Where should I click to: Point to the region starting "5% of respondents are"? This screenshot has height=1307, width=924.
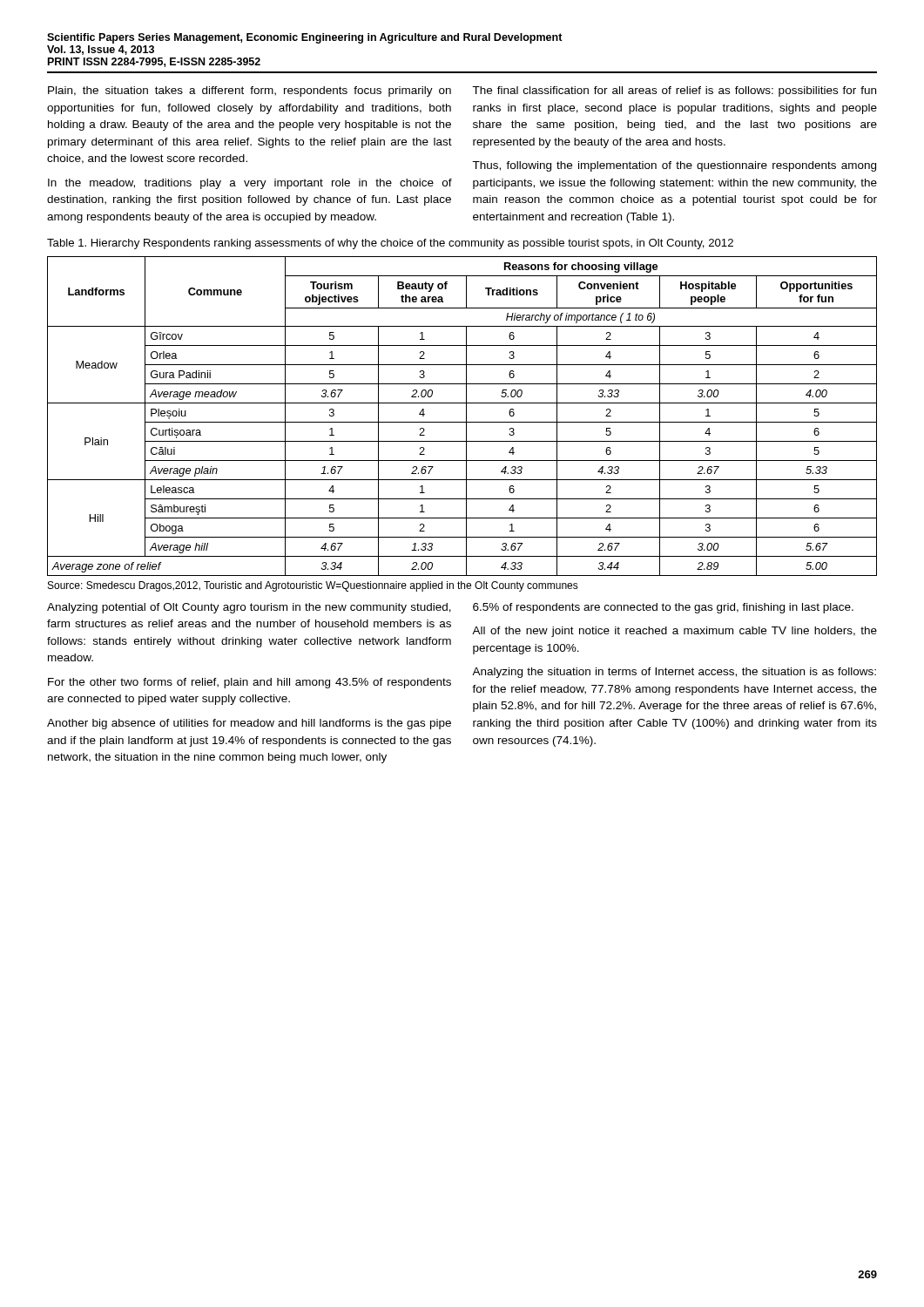[675, 673]
